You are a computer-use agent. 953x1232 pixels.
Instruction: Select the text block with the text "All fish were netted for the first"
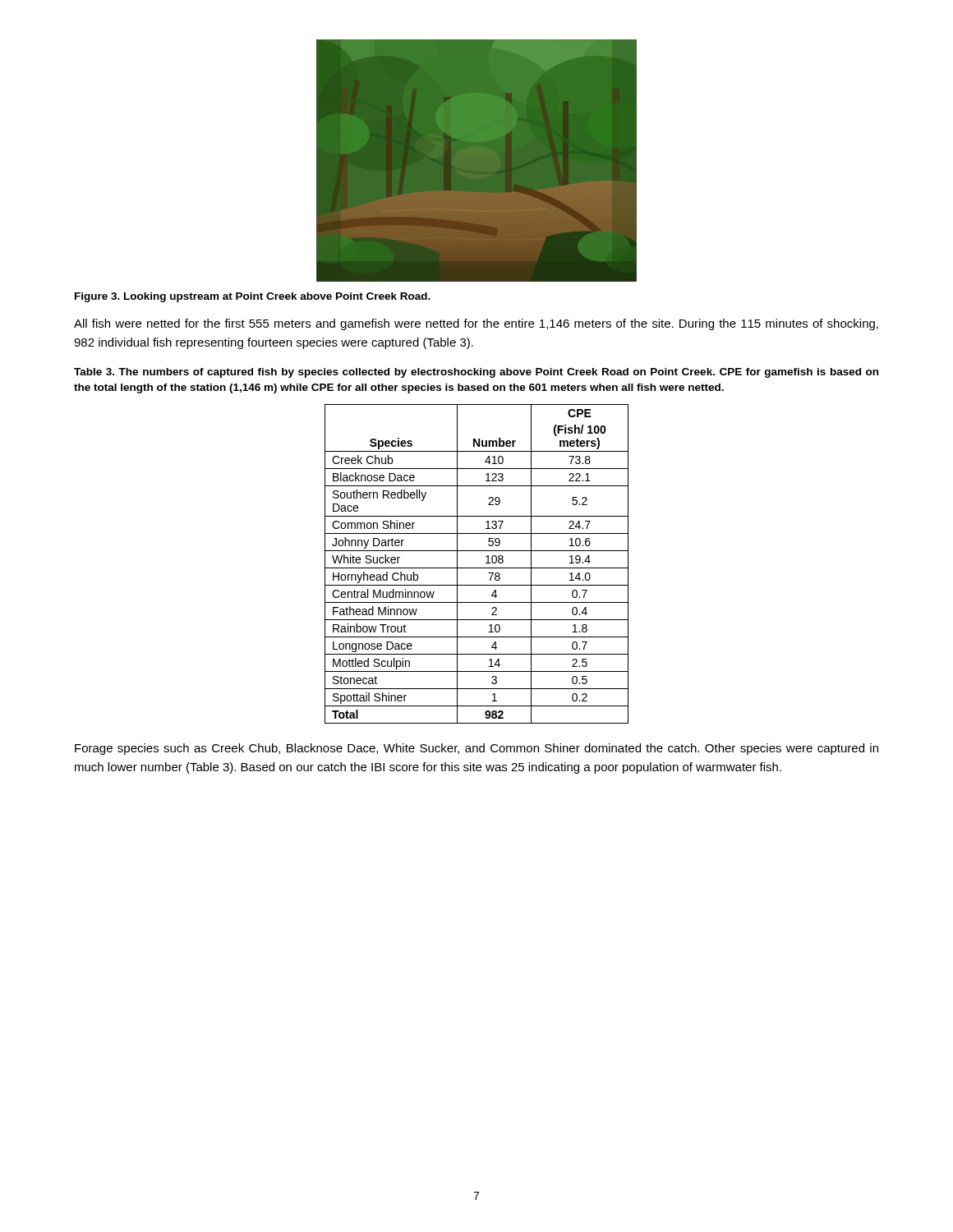tap(476, 333)
